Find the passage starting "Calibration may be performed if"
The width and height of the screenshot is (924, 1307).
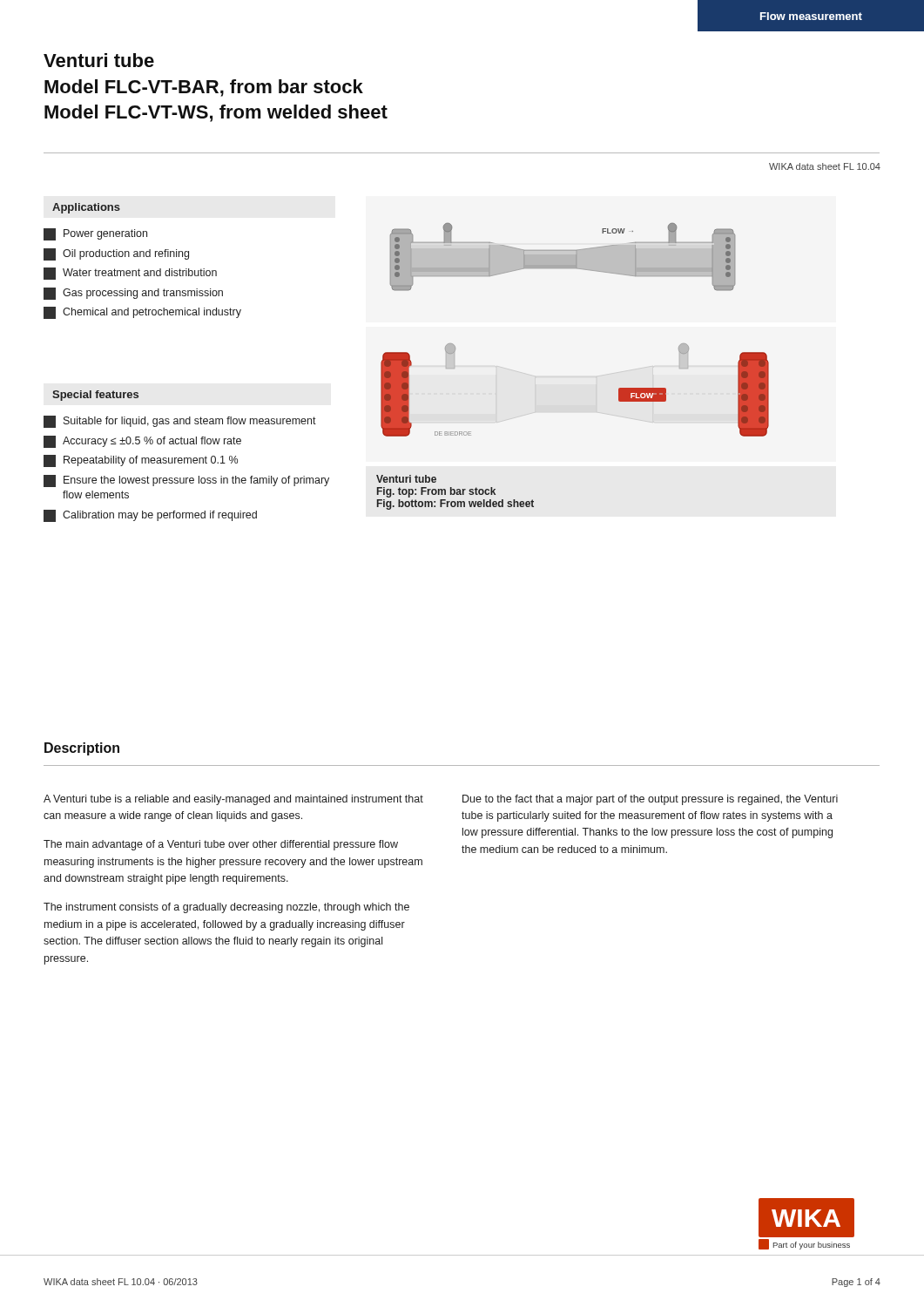(x=151, y=515)
